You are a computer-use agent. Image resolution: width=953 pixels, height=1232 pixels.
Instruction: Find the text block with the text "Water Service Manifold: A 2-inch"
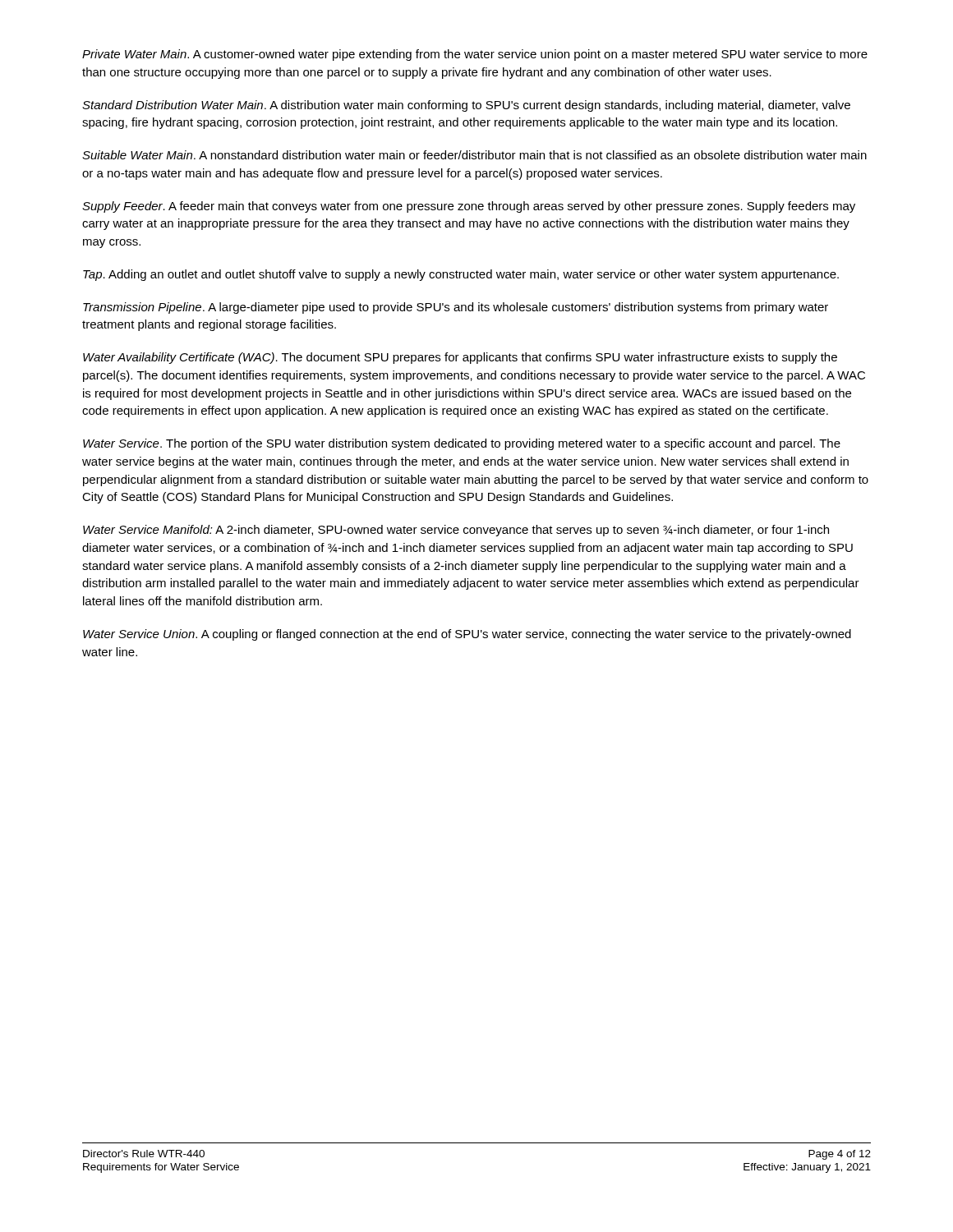coord(471,565)
